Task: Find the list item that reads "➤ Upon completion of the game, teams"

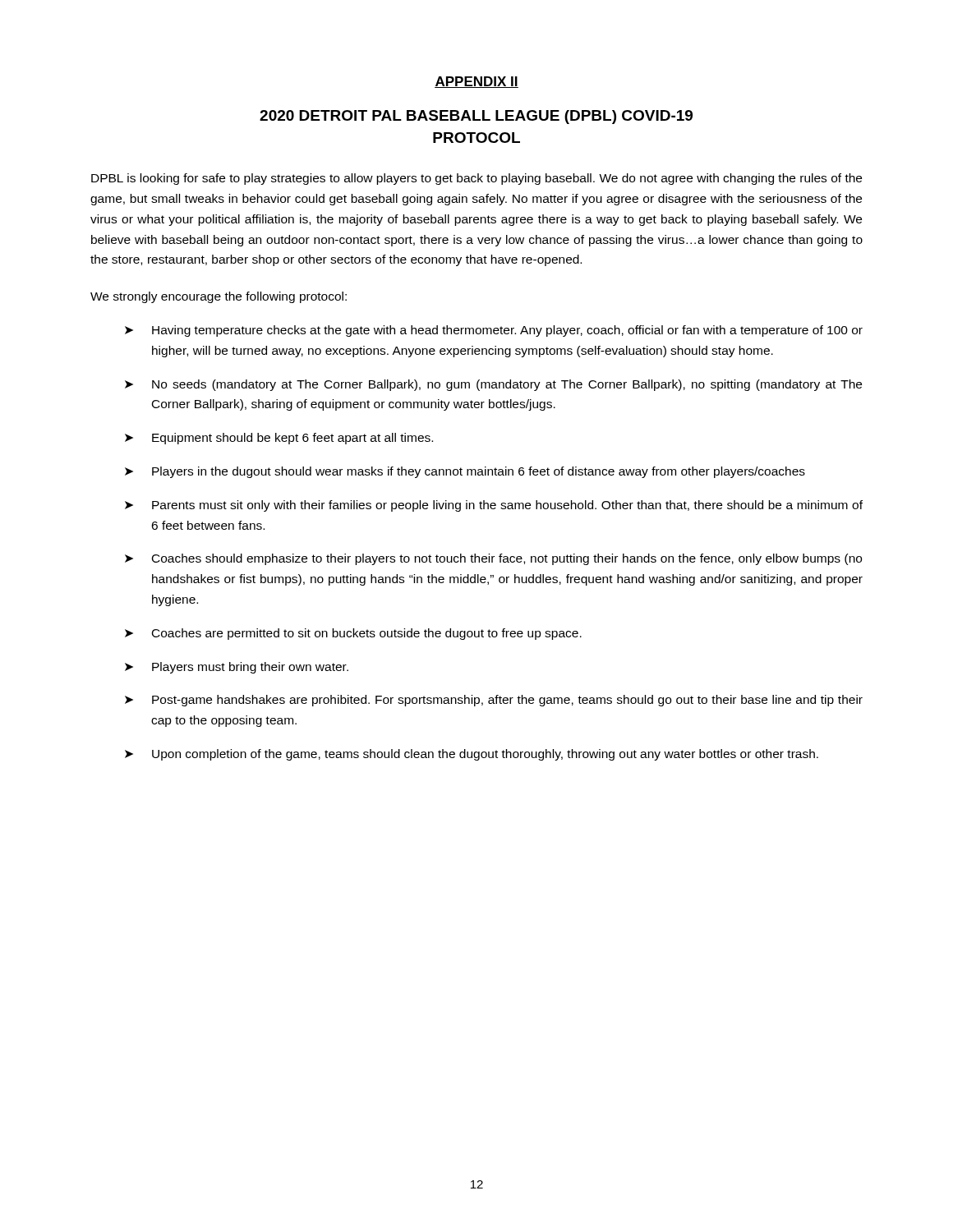Action: pos(493,754)
